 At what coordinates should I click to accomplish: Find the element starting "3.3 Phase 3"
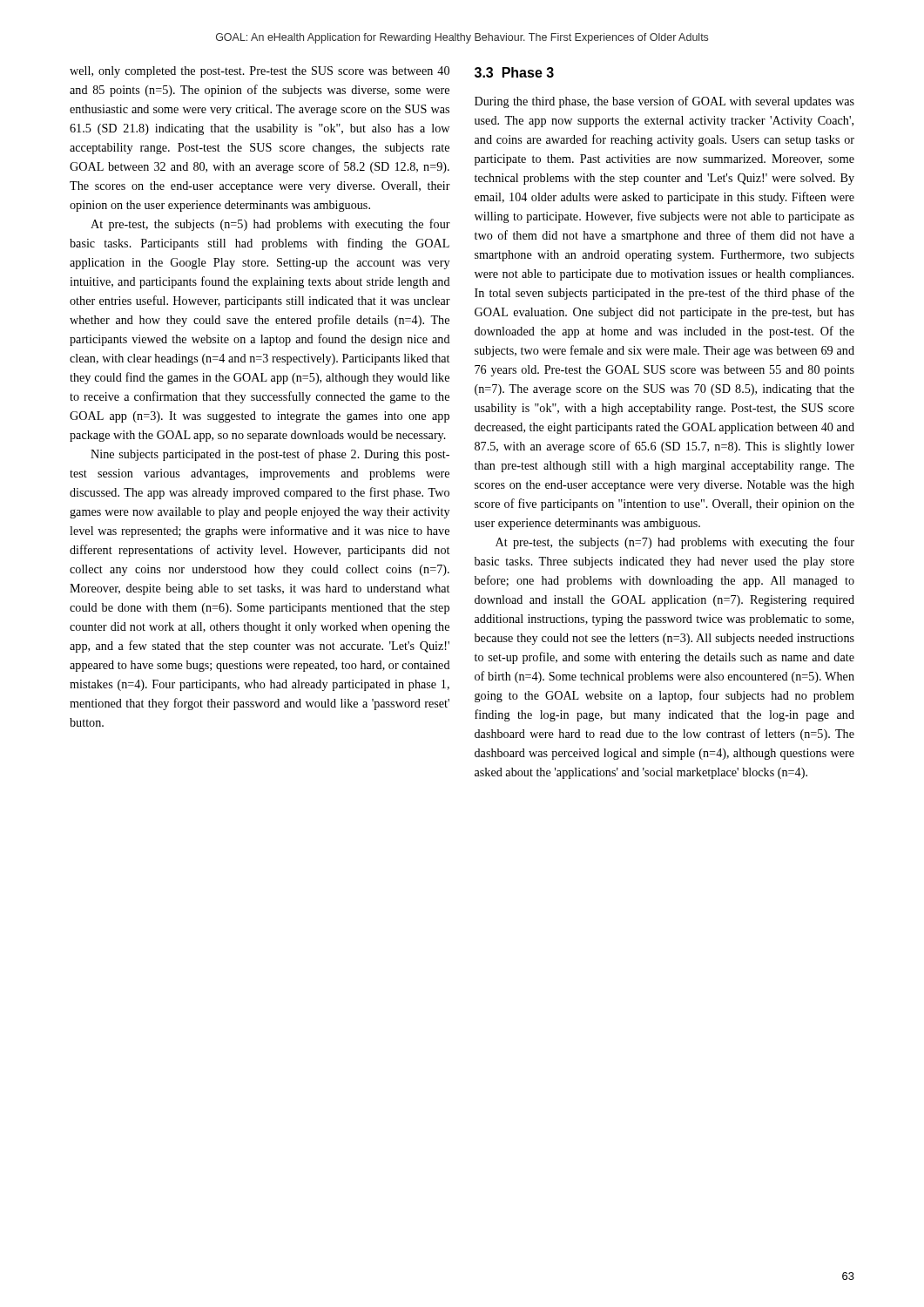[514, 73]
